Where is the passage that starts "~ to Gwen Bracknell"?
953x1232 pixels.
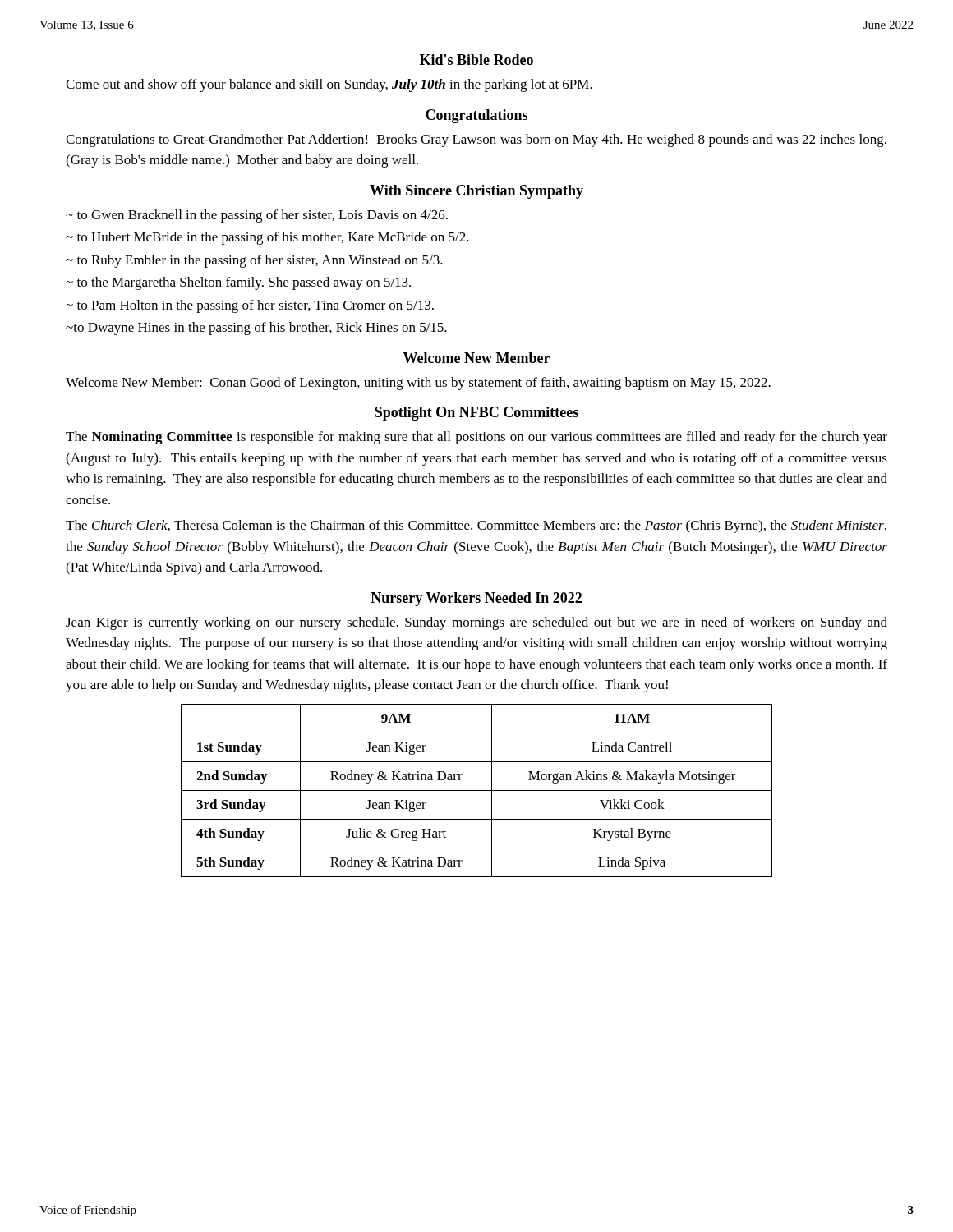coord(257,214)
